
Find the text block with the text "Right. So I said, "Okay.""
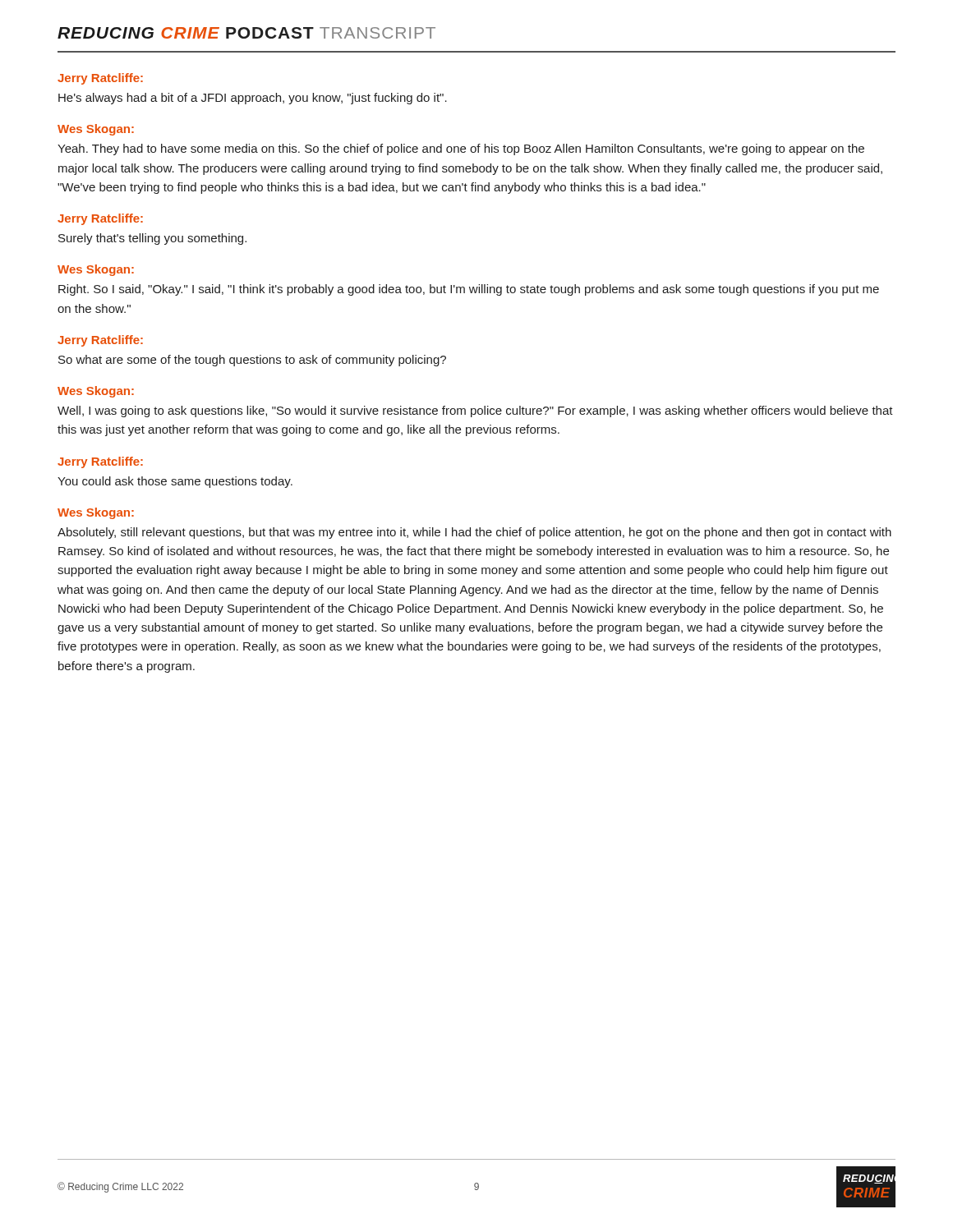(x=468, y=298)
